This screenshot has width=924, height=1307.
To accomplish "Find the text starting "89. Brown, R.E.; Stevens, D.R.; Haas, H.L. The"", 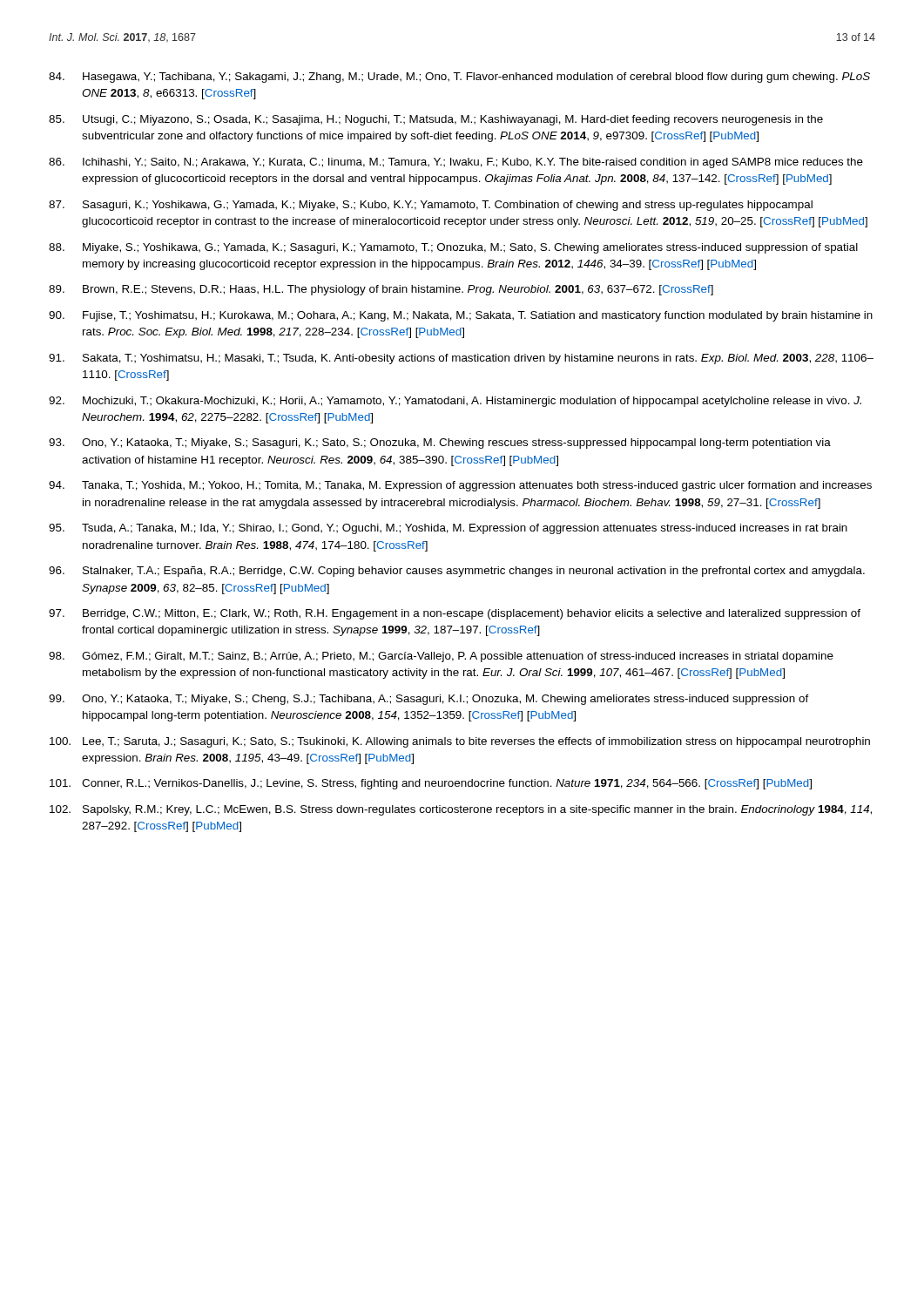I will click(x=462, y=289).
